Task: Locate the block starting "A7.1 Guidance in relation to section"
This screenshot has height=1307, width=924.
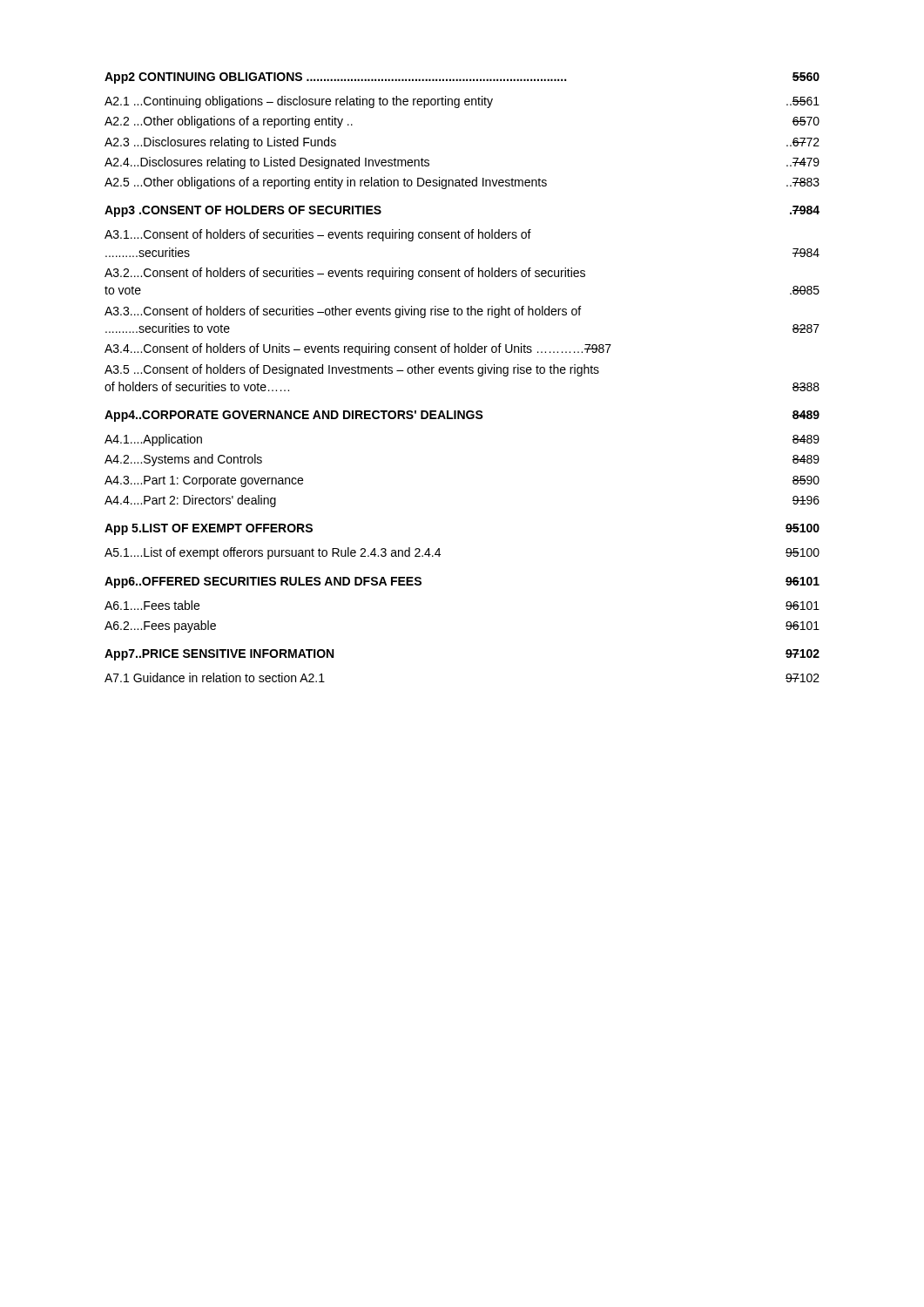Action: pyautogui.click(x=213, y=677)
